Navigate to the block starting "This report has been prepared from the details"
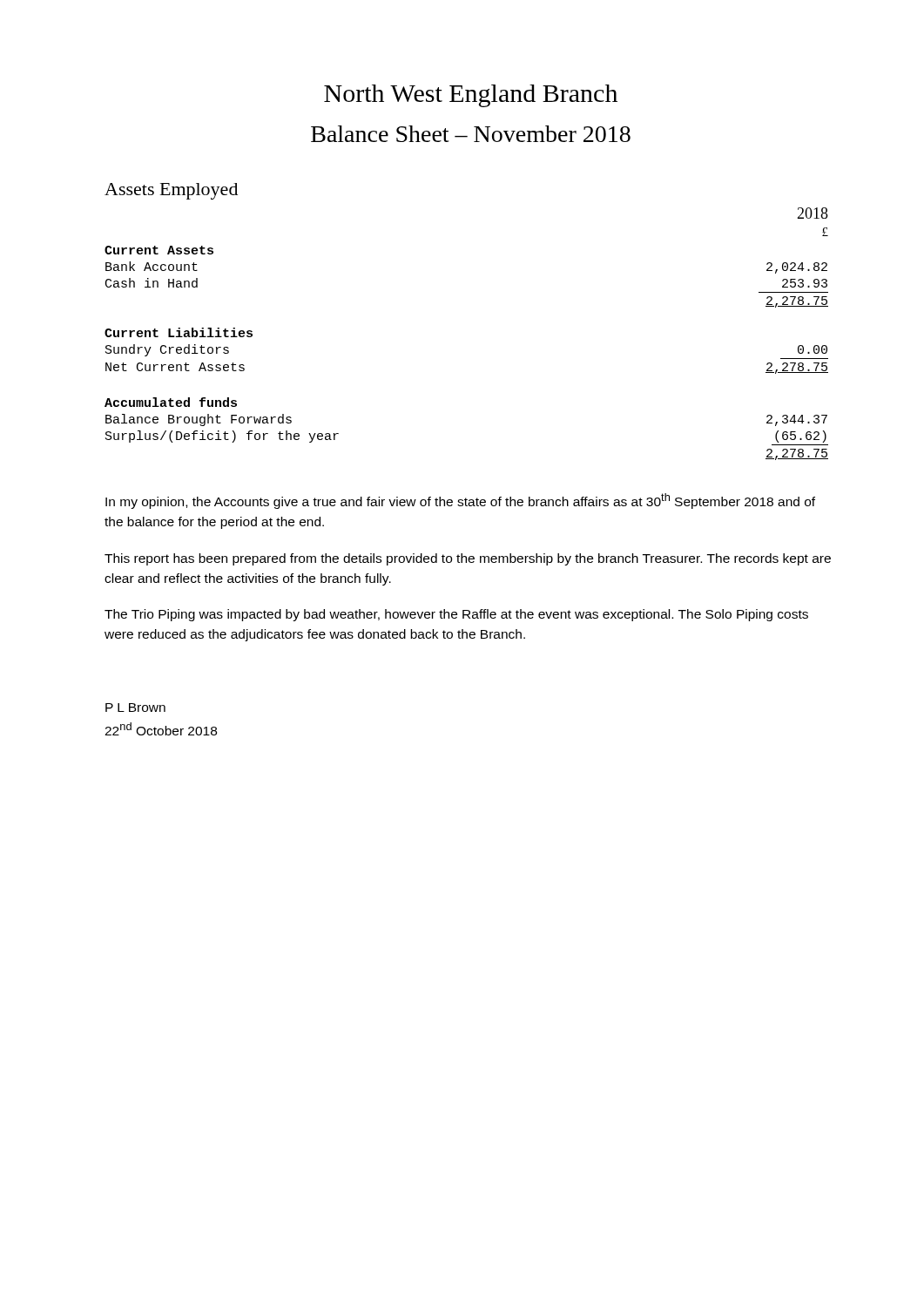This screenshot has height=1307, width=924. (468, 568)
